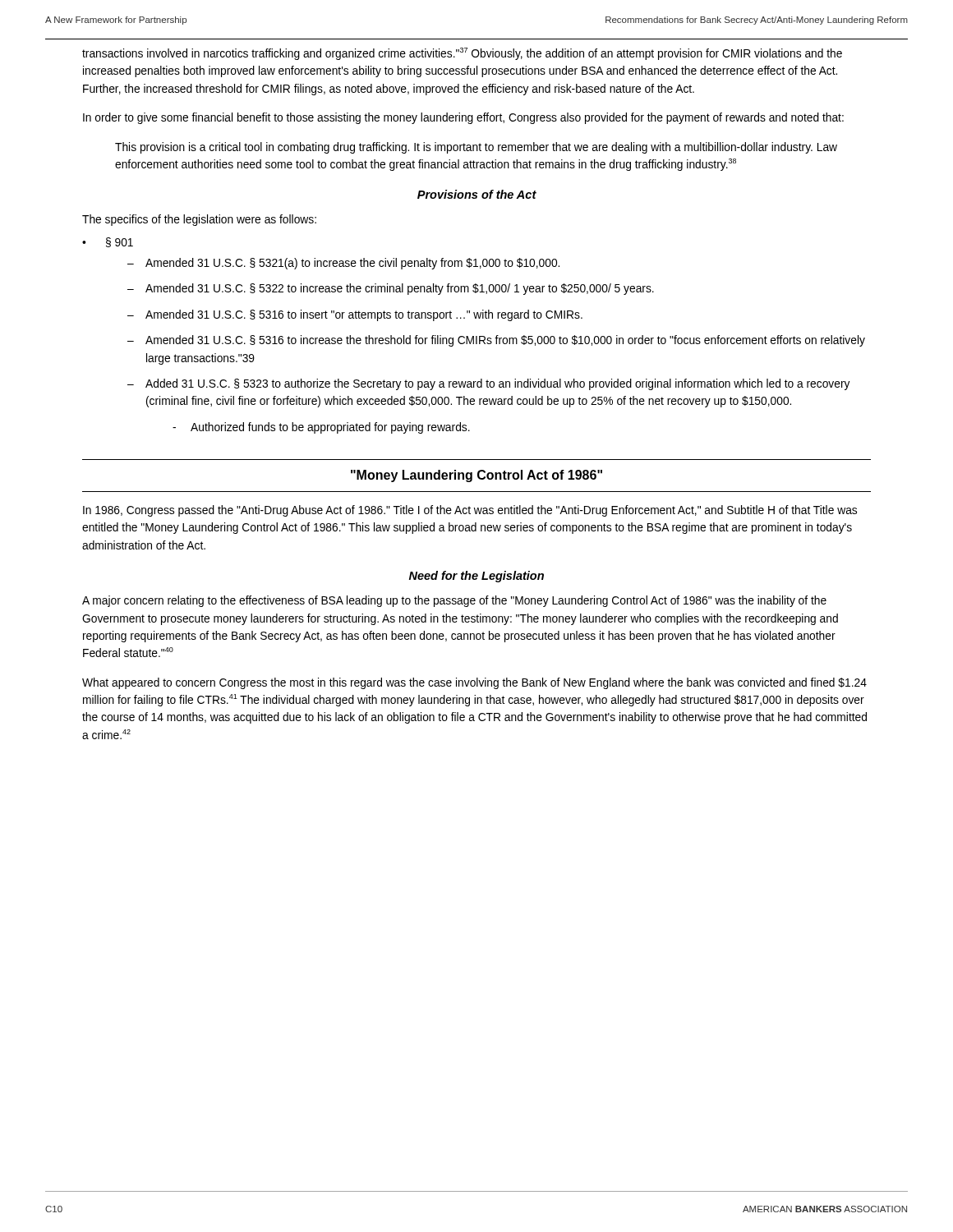Find the block on this page that starts "This provision is a critical"

(x=493, y=156)
